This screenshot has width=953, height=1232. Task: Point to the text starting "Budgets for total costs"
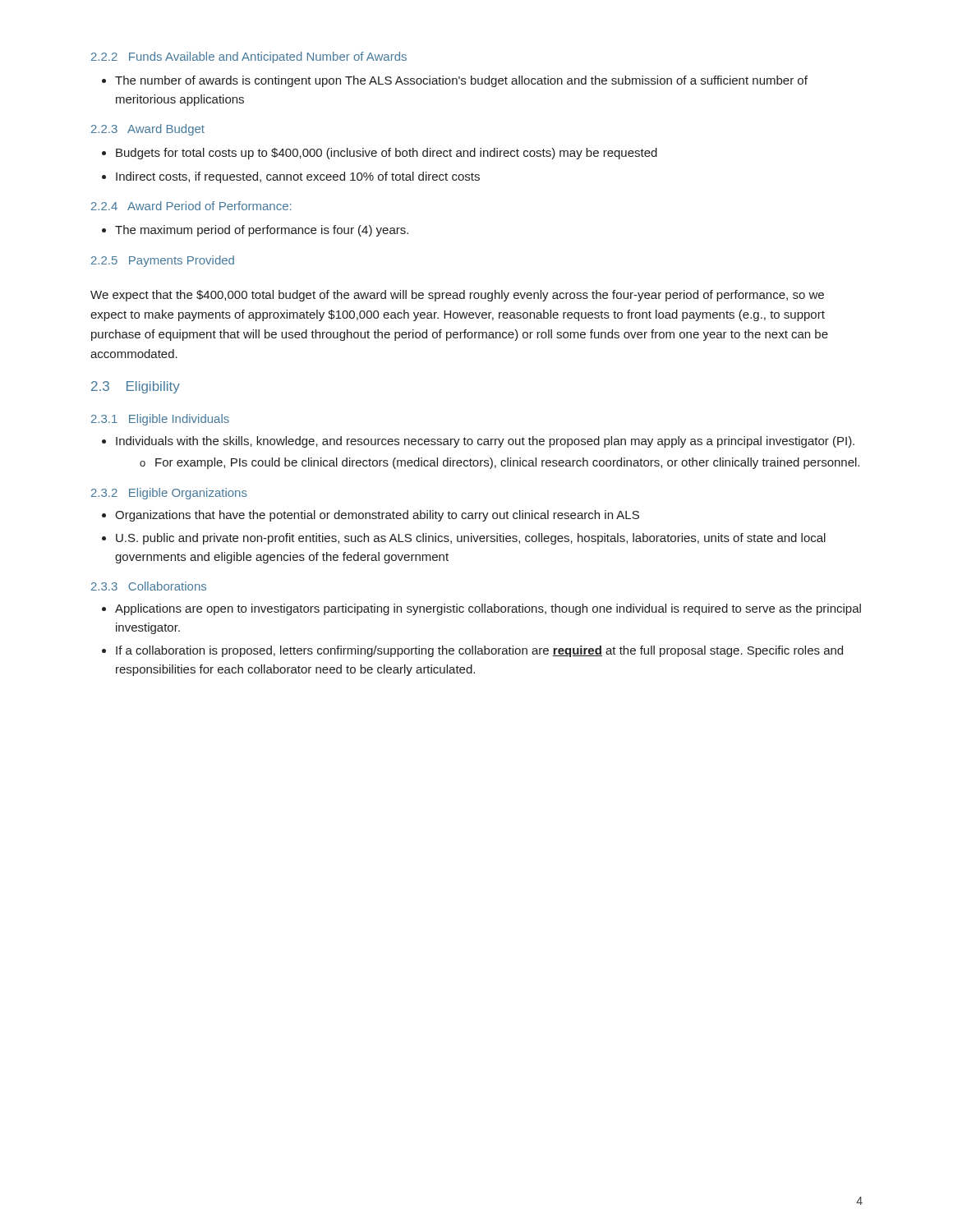(386, 152)
